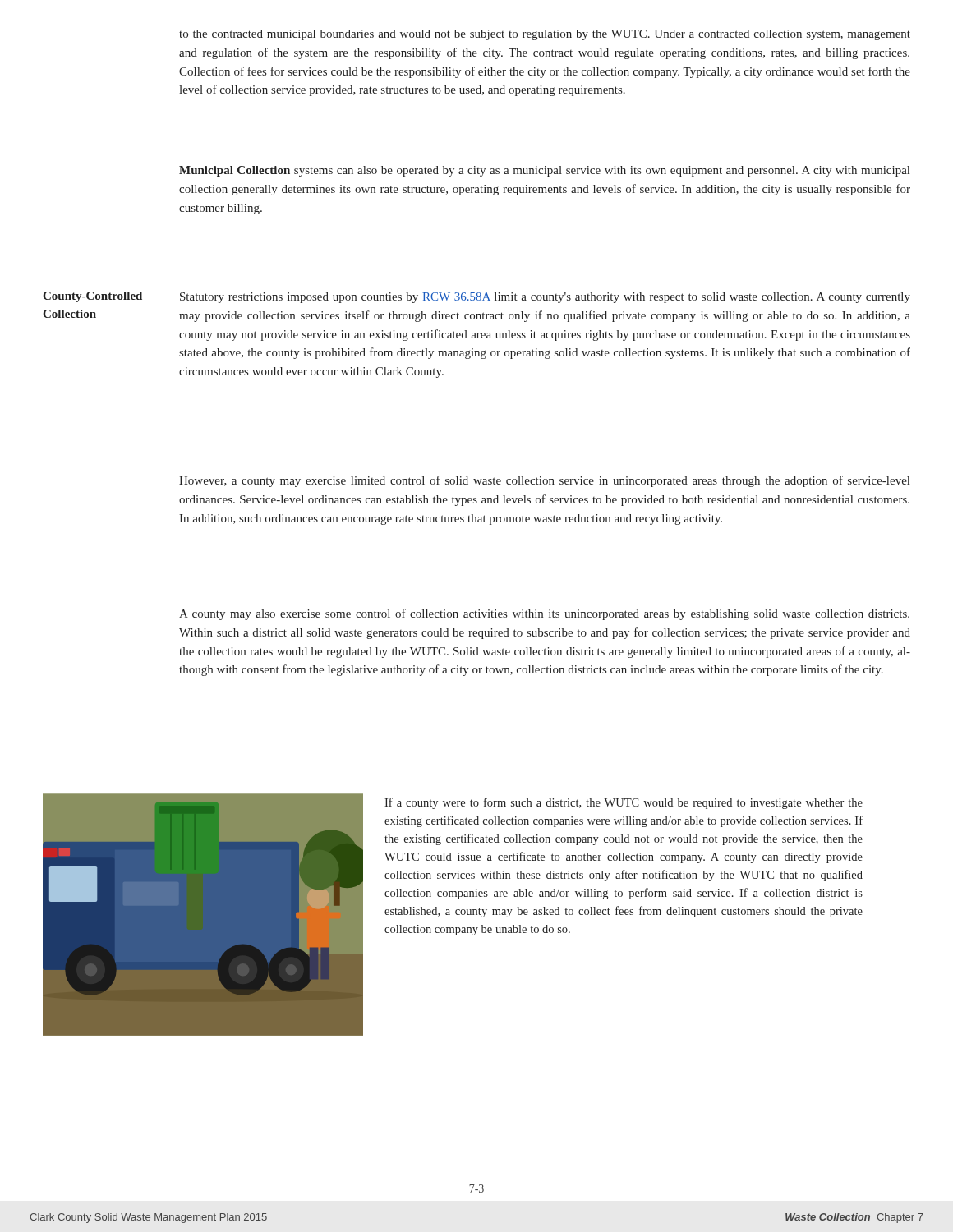Locate the passage starting "Municipal Collection systems can also be operated"
The image size is (953, 1232).
coord(545,189)
